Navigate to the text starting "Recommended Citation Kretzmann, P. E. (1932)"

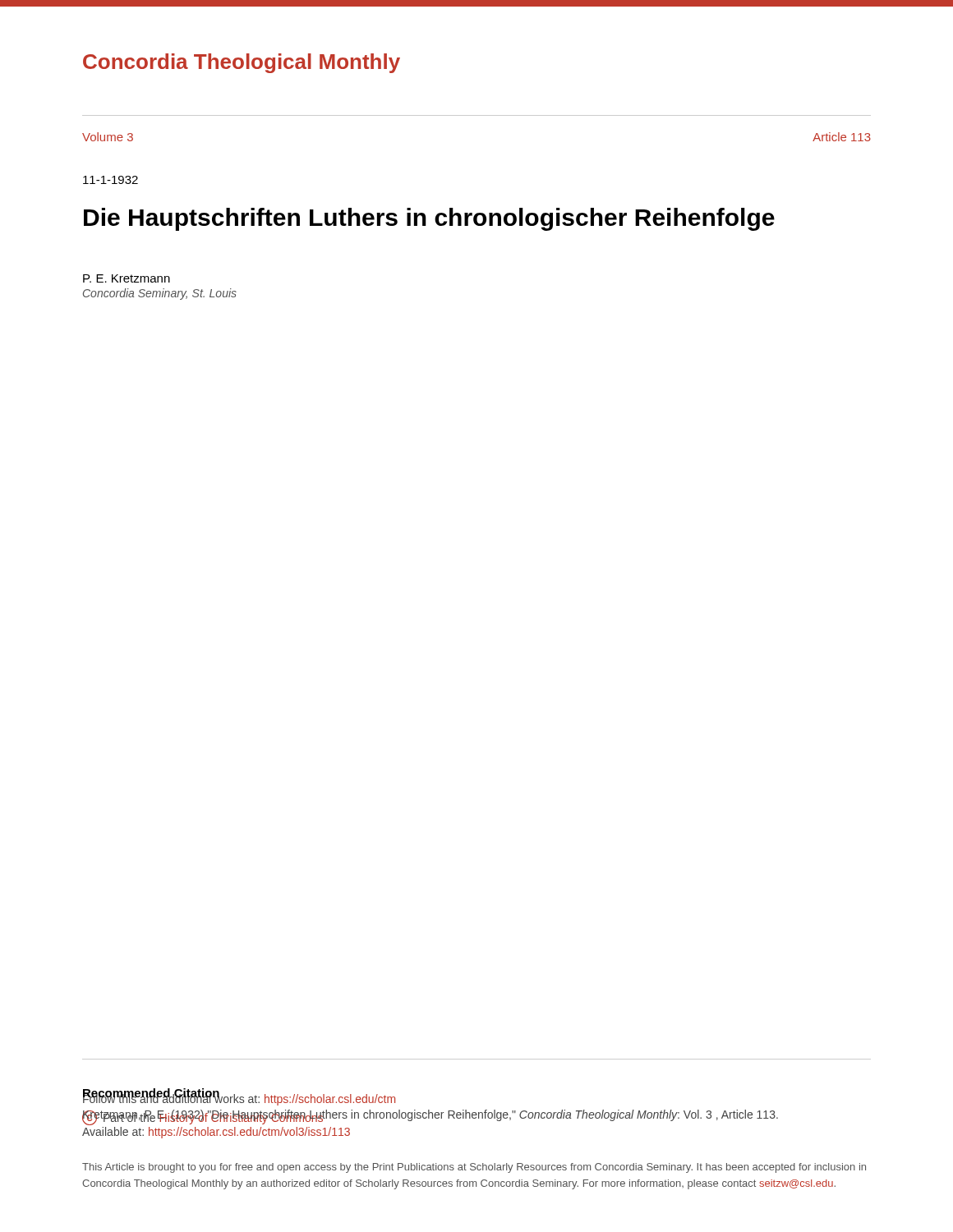[x=239, y=1097]
